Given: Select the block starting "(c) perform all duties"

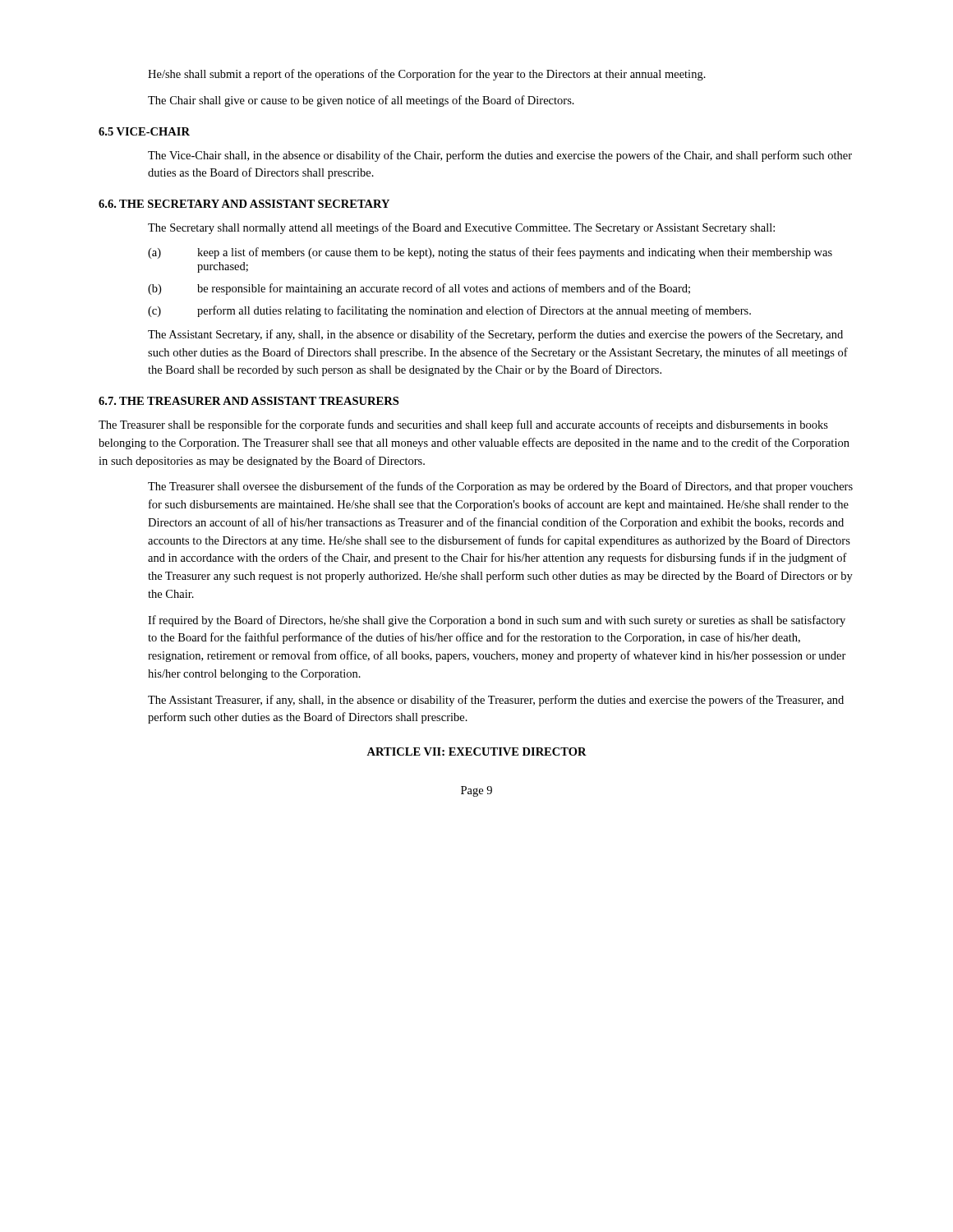Looking at the screenshot, I should pos(476,311).
